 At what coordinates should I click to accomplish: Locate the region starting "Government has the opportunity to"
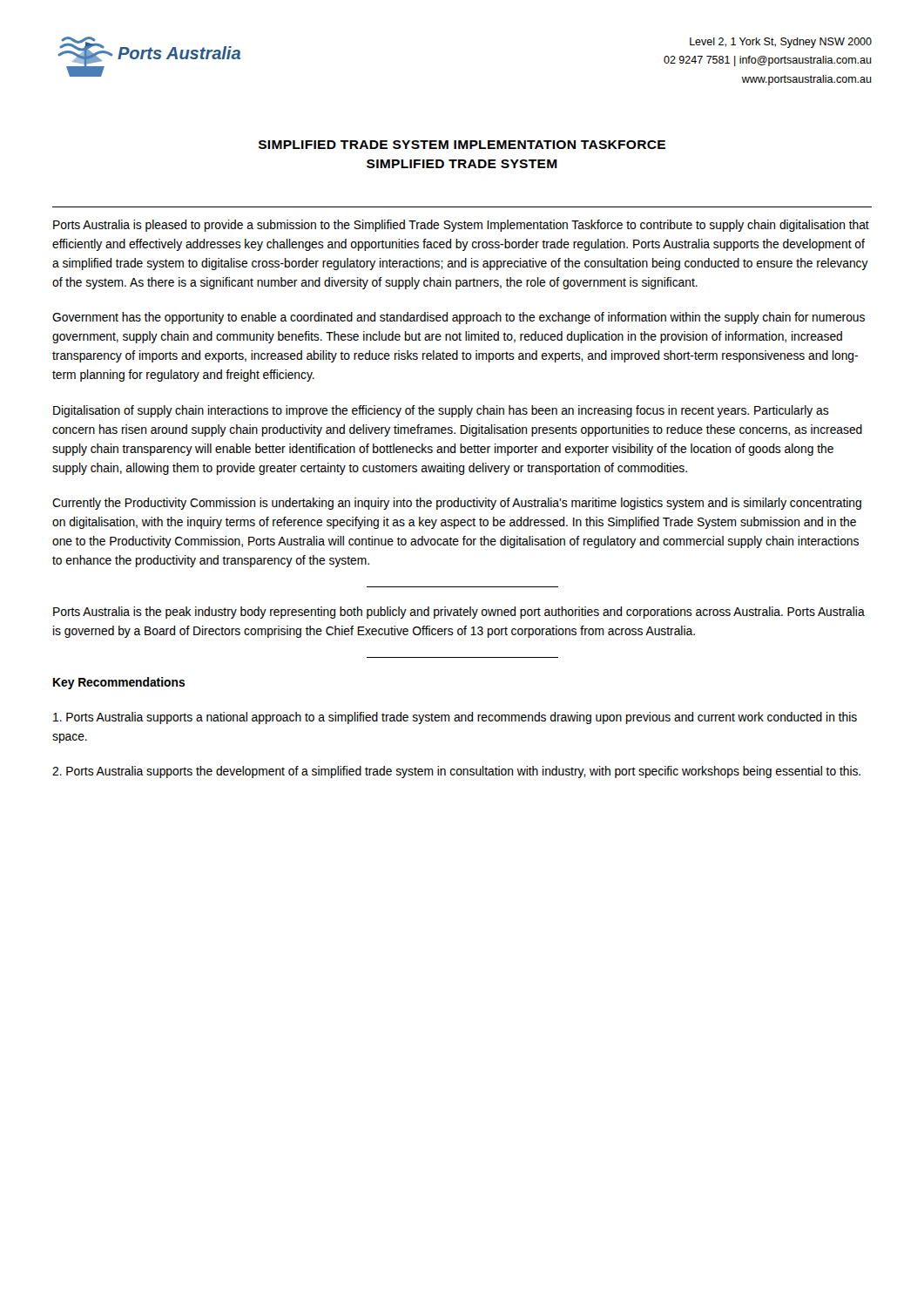pyautogui.click(x=462, y=347)
